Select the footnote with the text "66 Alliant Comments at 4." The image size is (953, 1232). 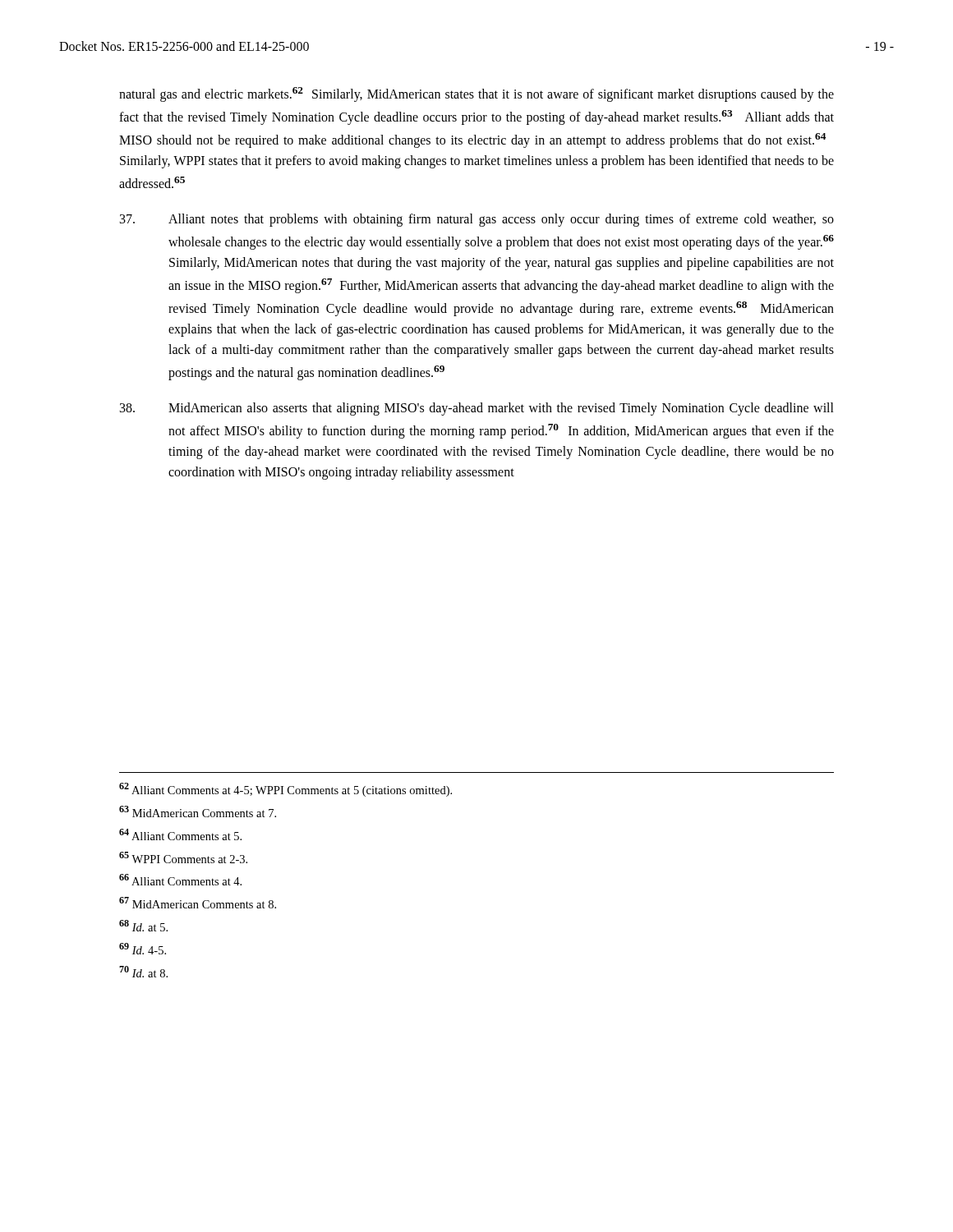tap(181, 880)
